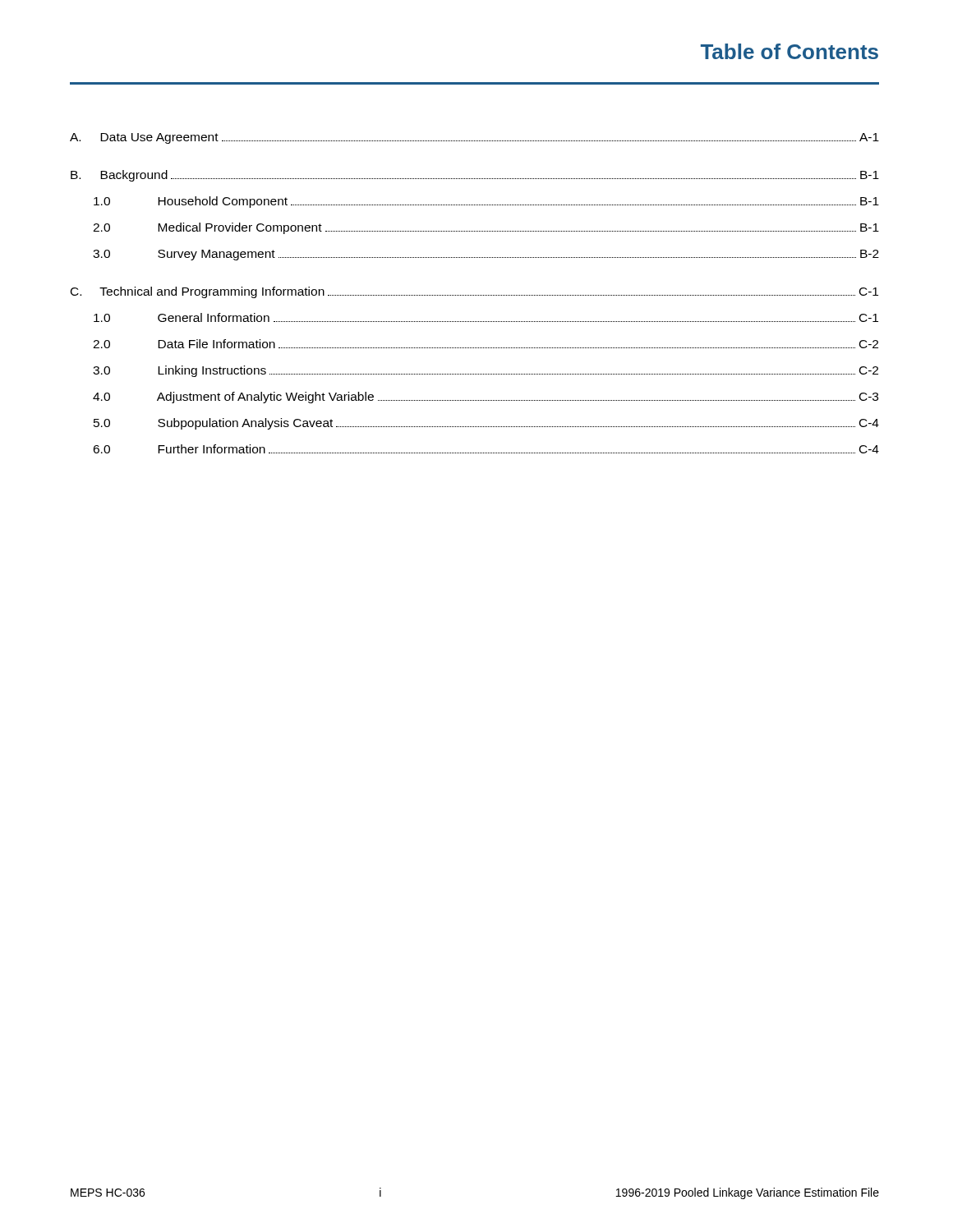
Task: Point to the text starting "2.0 Medical Provider Component B-1"
Action: point(474,228)
